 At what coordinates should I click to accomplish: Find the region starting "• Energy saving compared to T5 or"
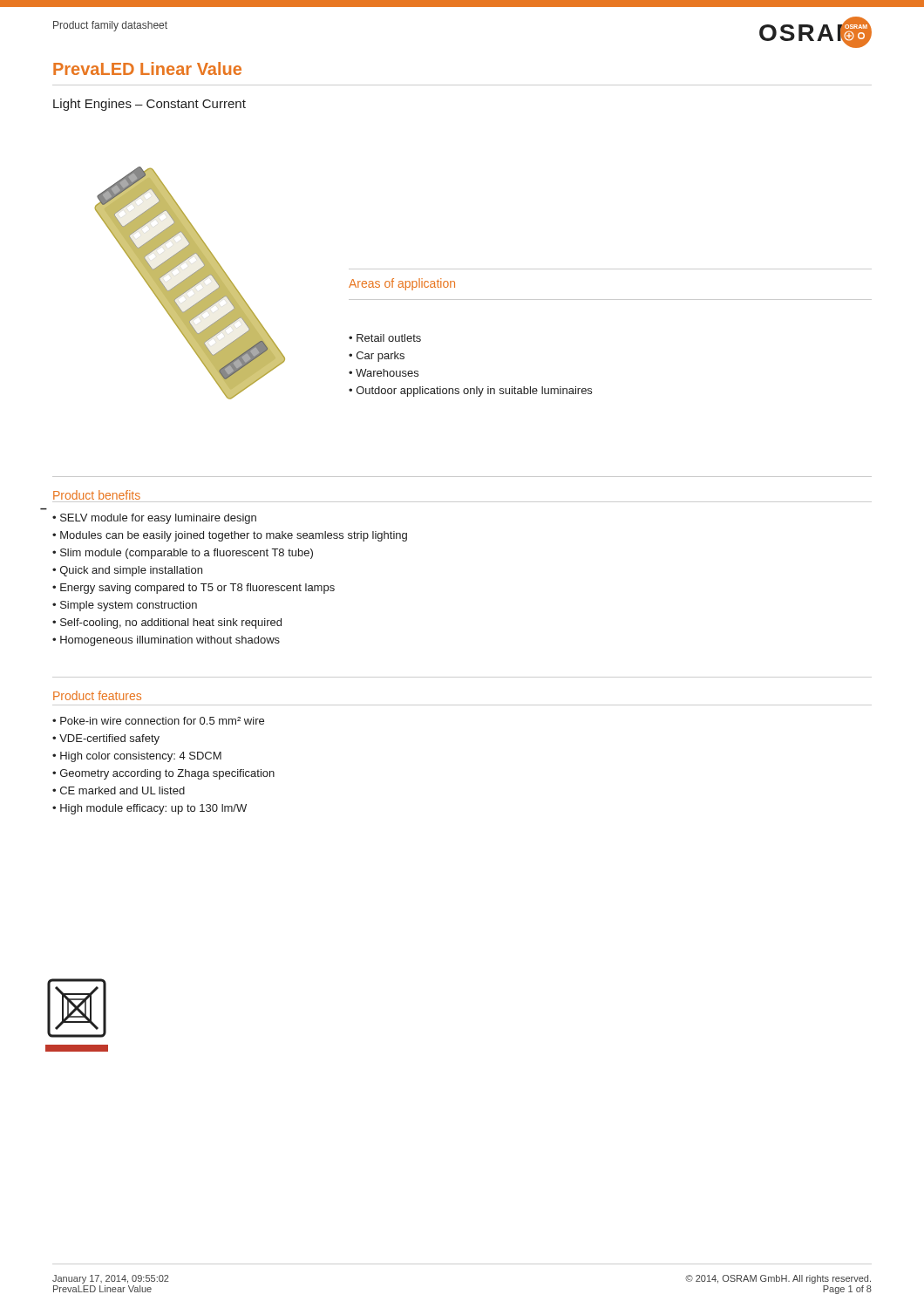coord(194,587)
